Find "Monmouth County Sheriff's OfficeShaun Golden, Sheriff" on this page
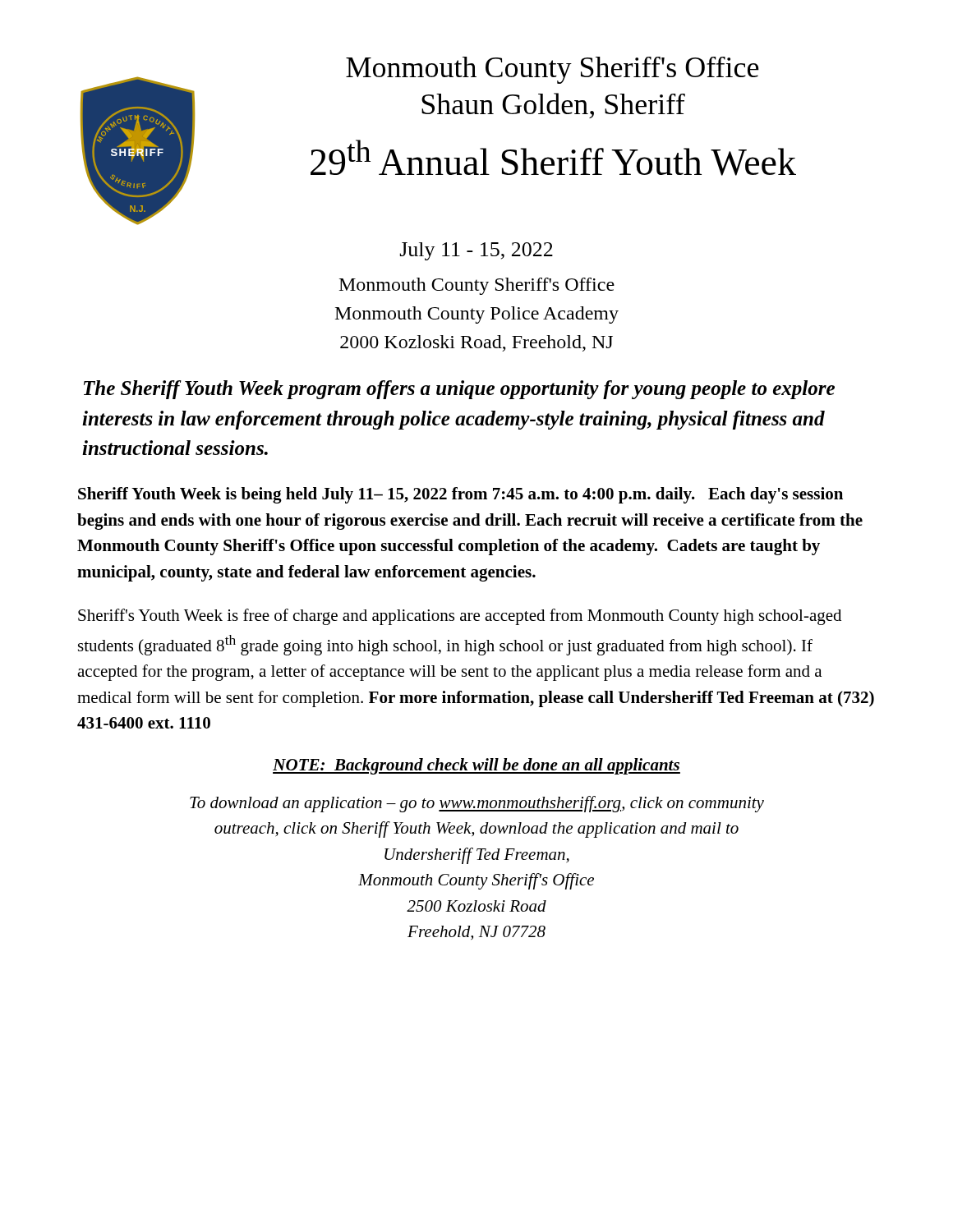The image size is (953, 1232). (x=552, y=86)
